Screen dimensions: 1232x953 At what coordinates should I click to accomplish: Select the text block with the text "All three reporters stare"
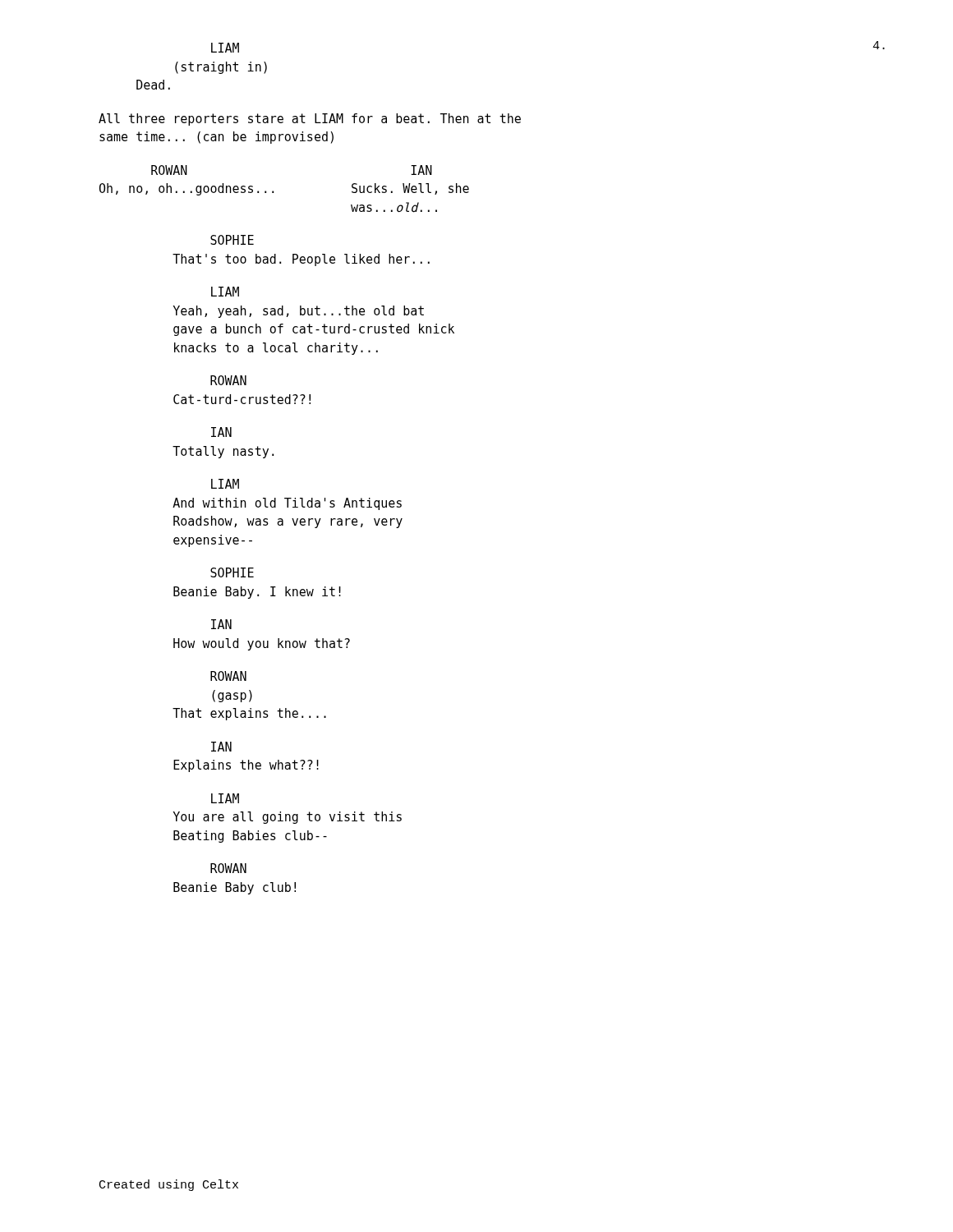pyautogui.click(x=460, y=128)
